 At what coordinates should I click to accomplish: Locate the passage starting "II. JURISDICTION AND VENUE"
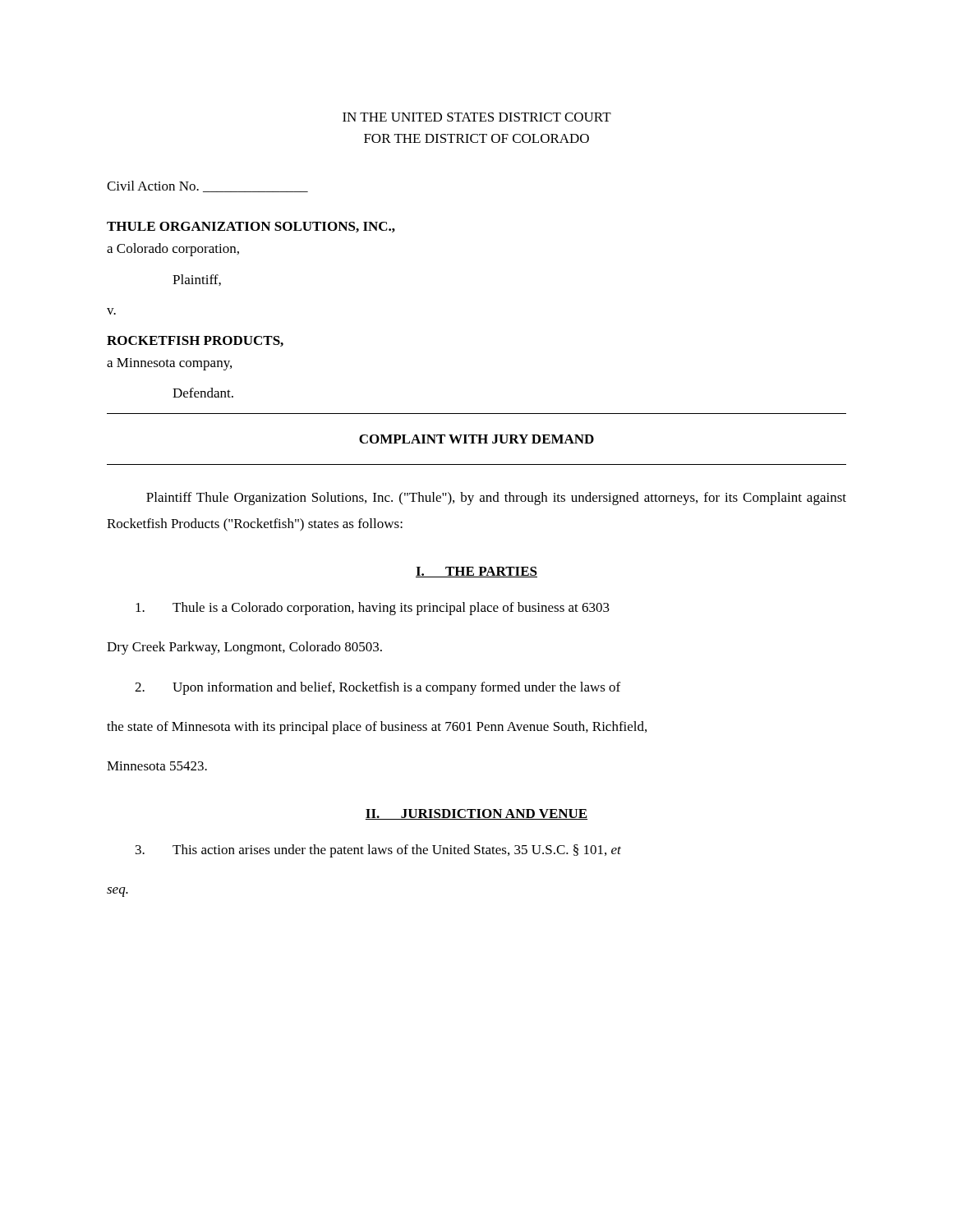tap(476, 813)
